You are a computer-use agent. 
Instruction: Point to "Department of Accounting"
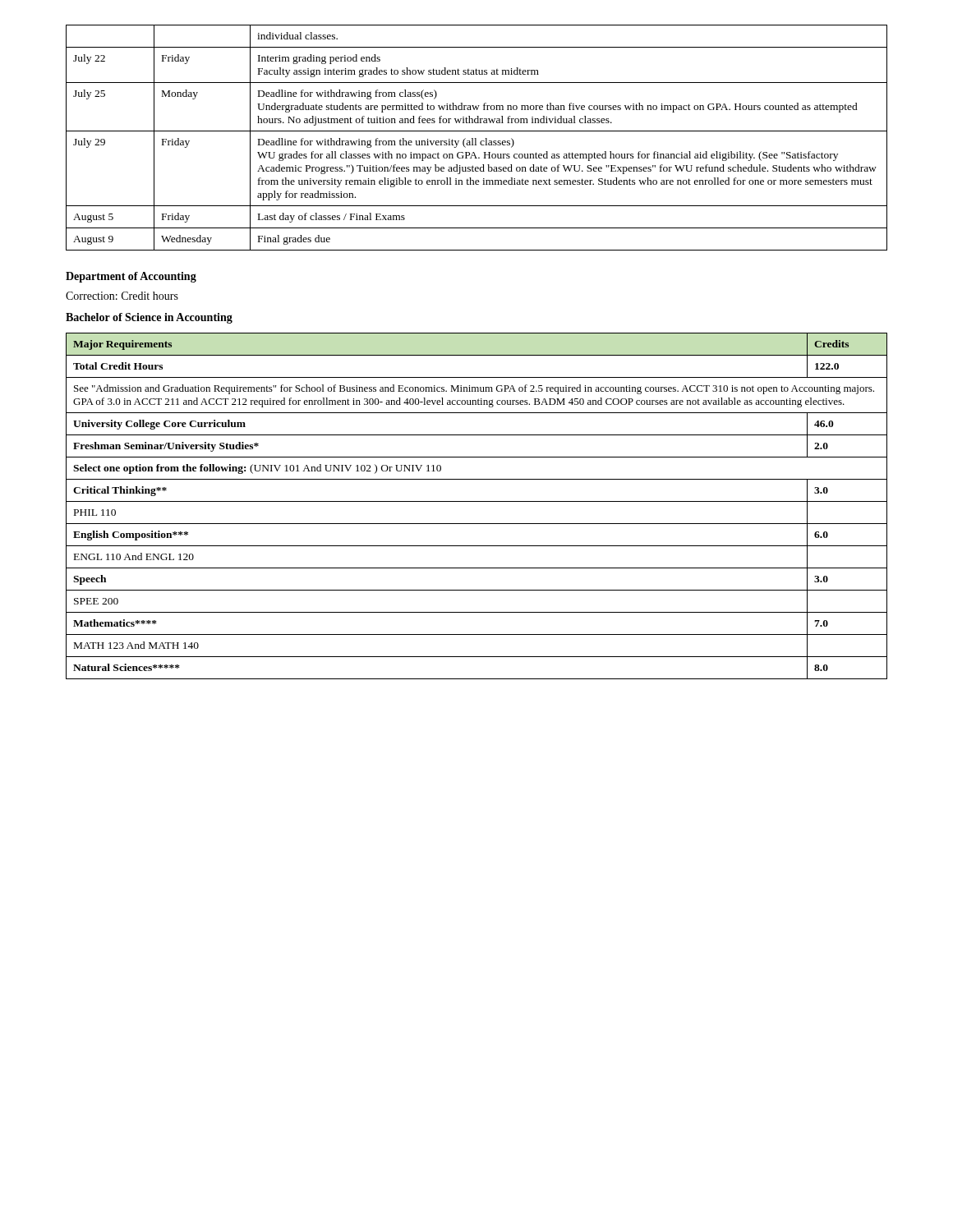point(131,276)
